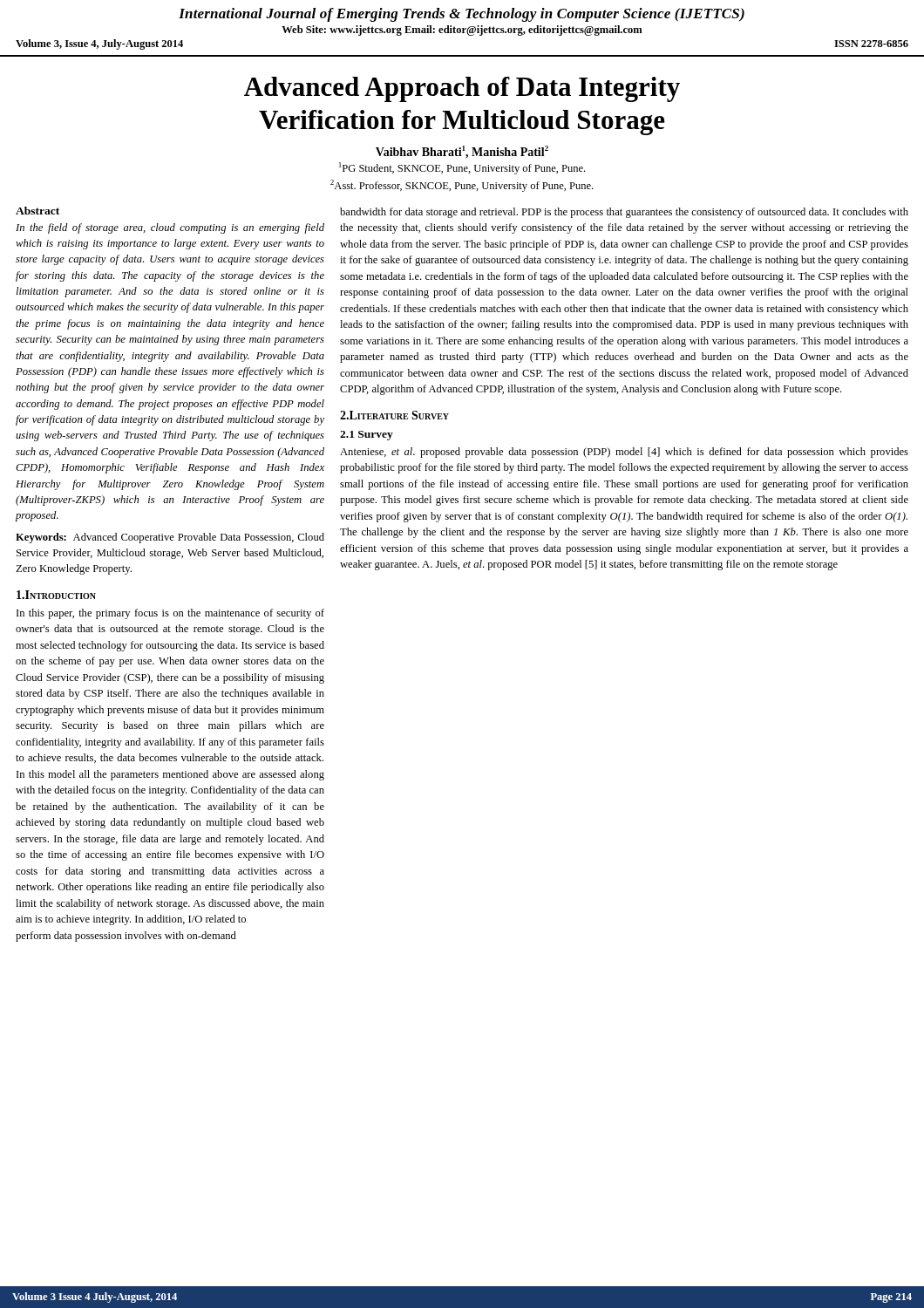Click on the text block containing "In this paper, the primary focus"
Screen dimensions: 1308x924
point(170,766)
